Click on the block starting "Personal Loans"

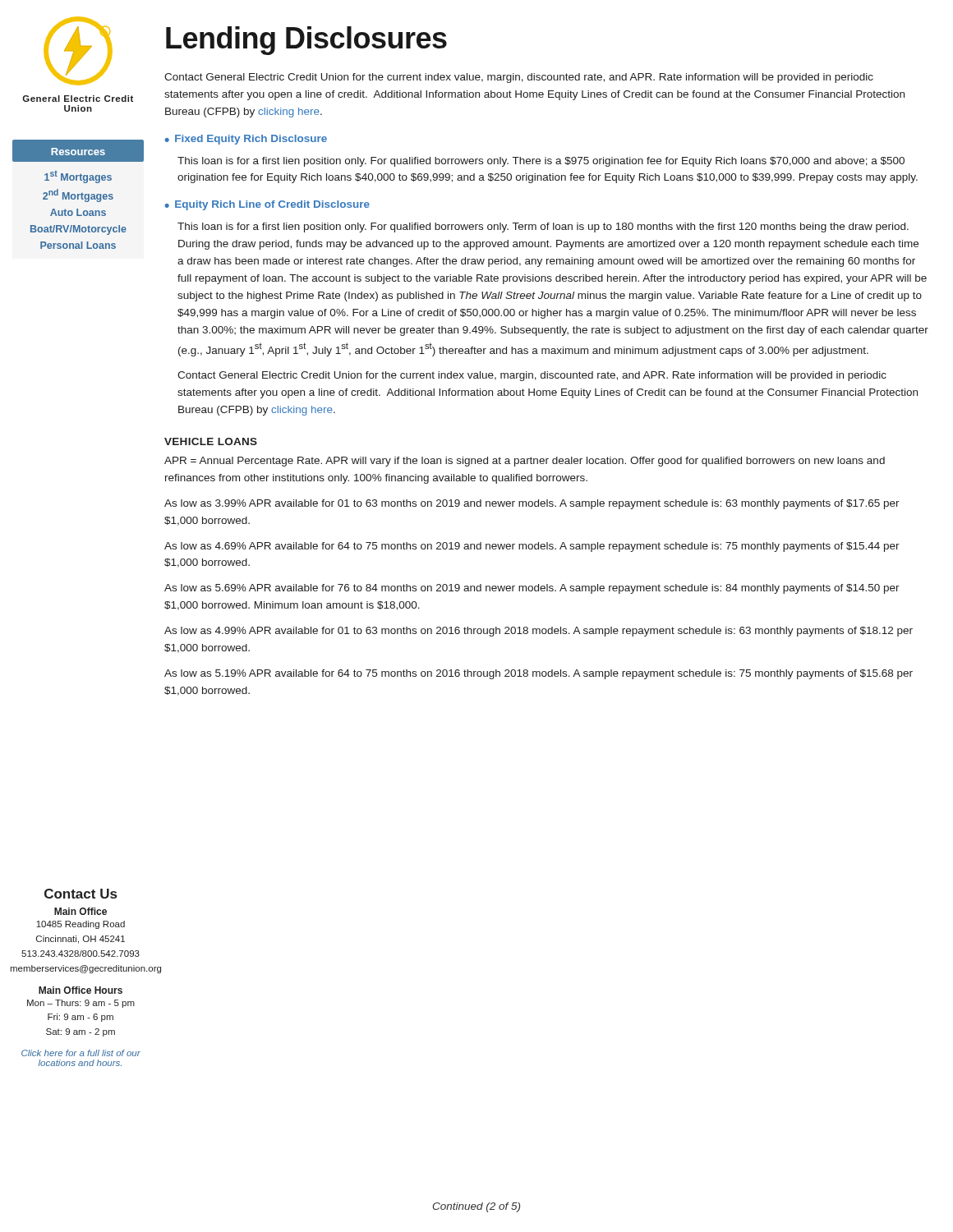(78, 246)
